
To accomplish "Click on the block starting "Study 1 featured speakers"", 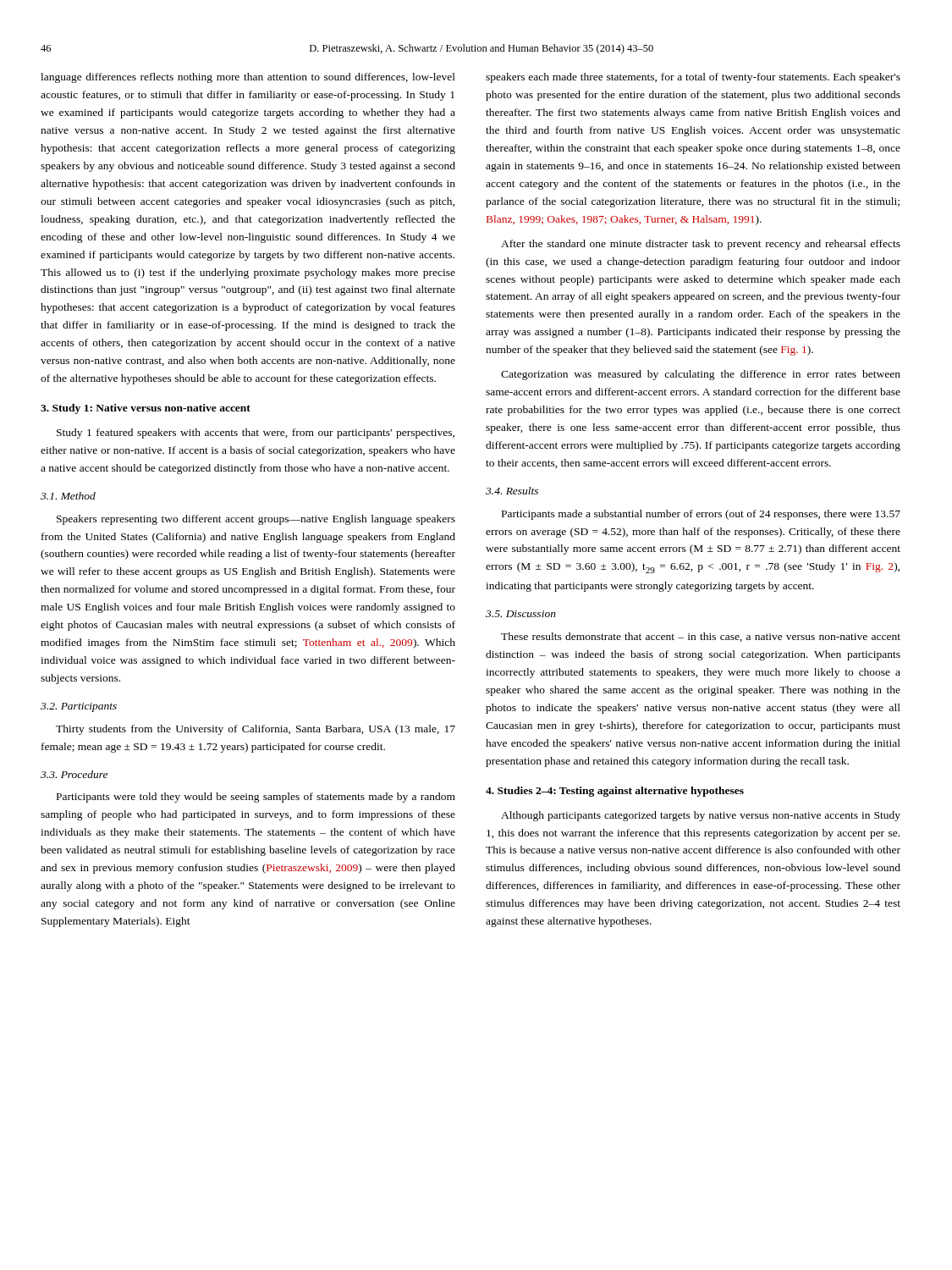I will 248,451.
